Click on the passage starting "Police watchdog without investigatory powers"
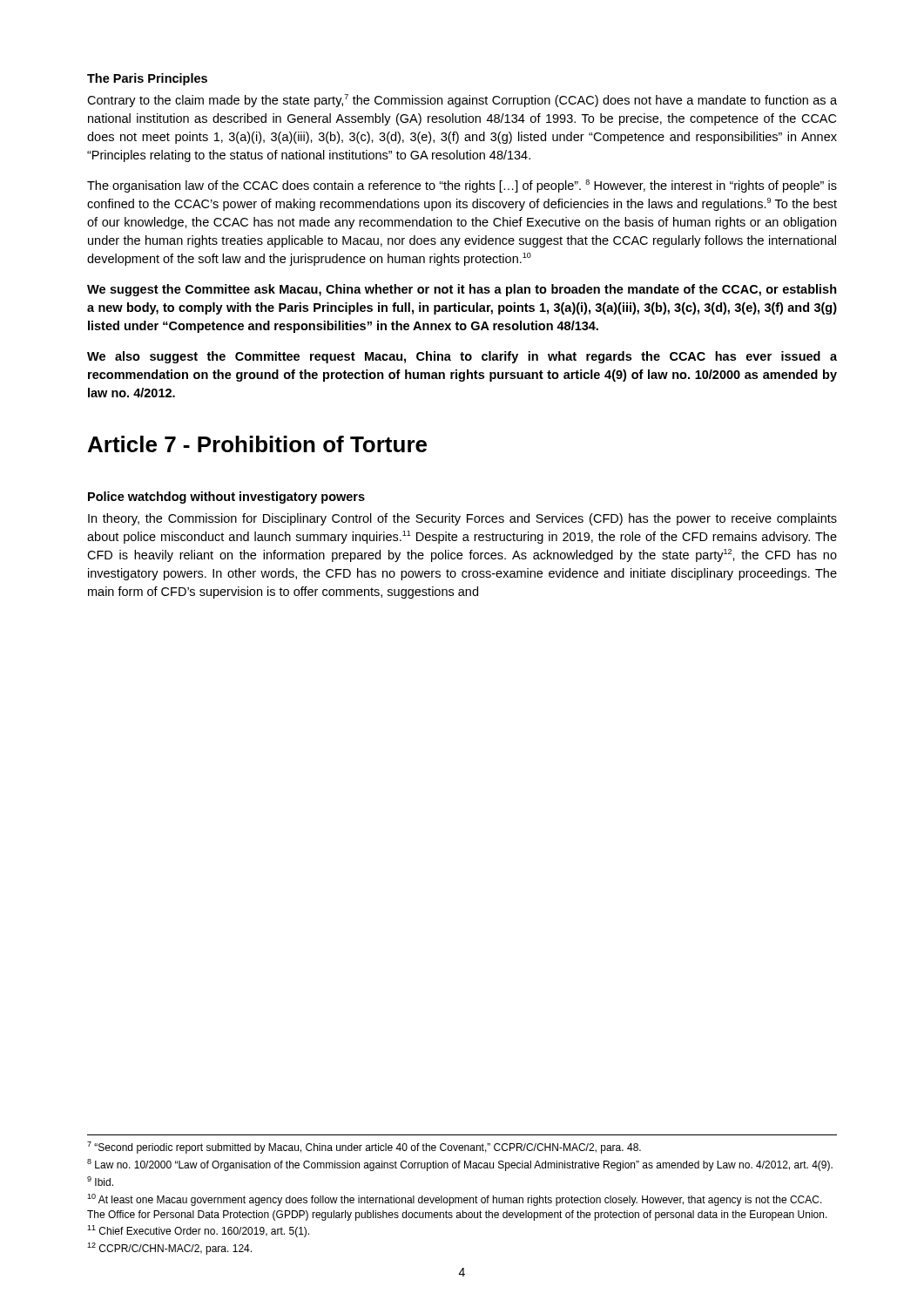924x1307 pixels. [x=226, y=497]
